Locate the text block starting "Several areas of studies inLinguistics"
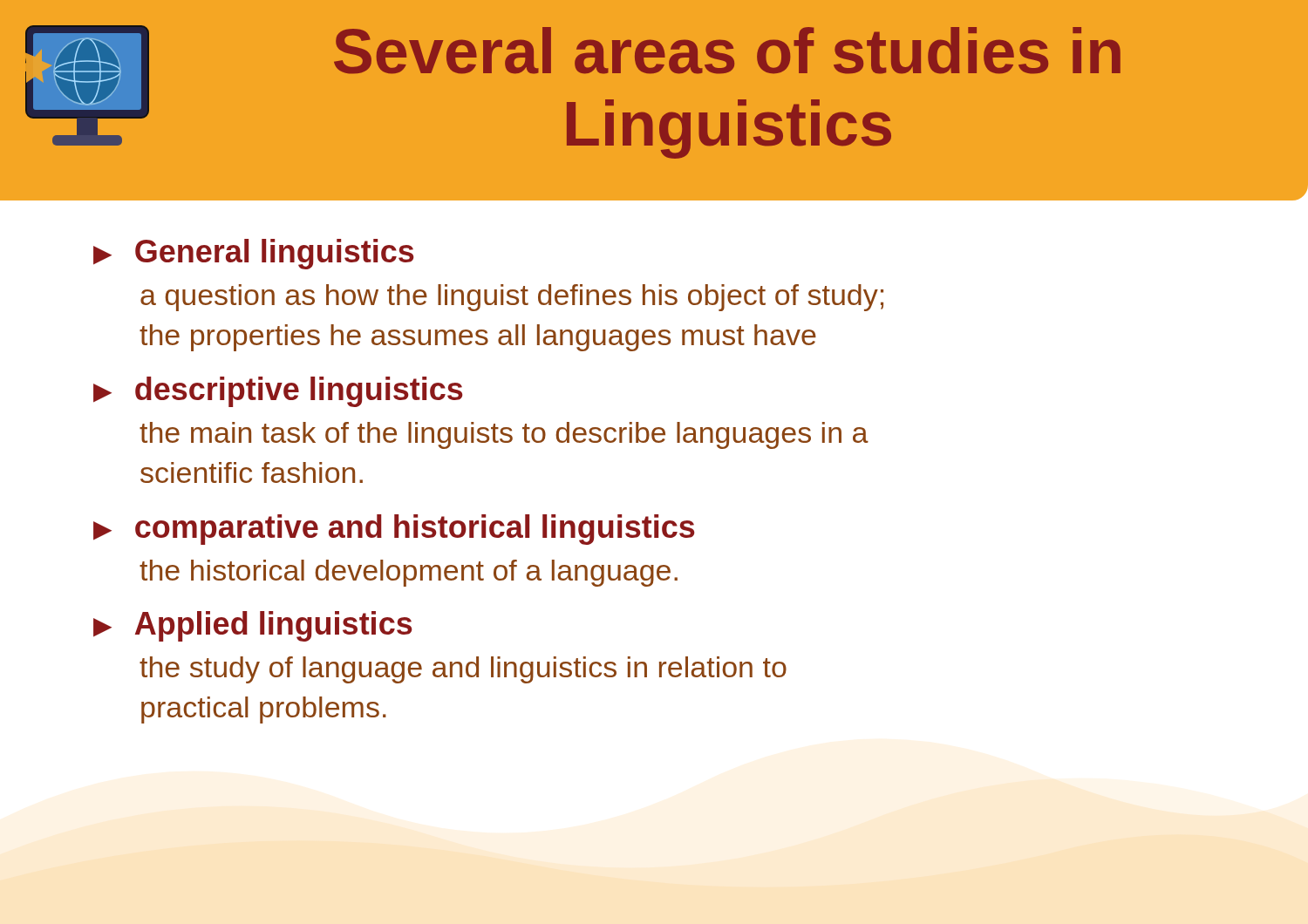Viewport: 1308px width, 924px height. coord(728,88)
